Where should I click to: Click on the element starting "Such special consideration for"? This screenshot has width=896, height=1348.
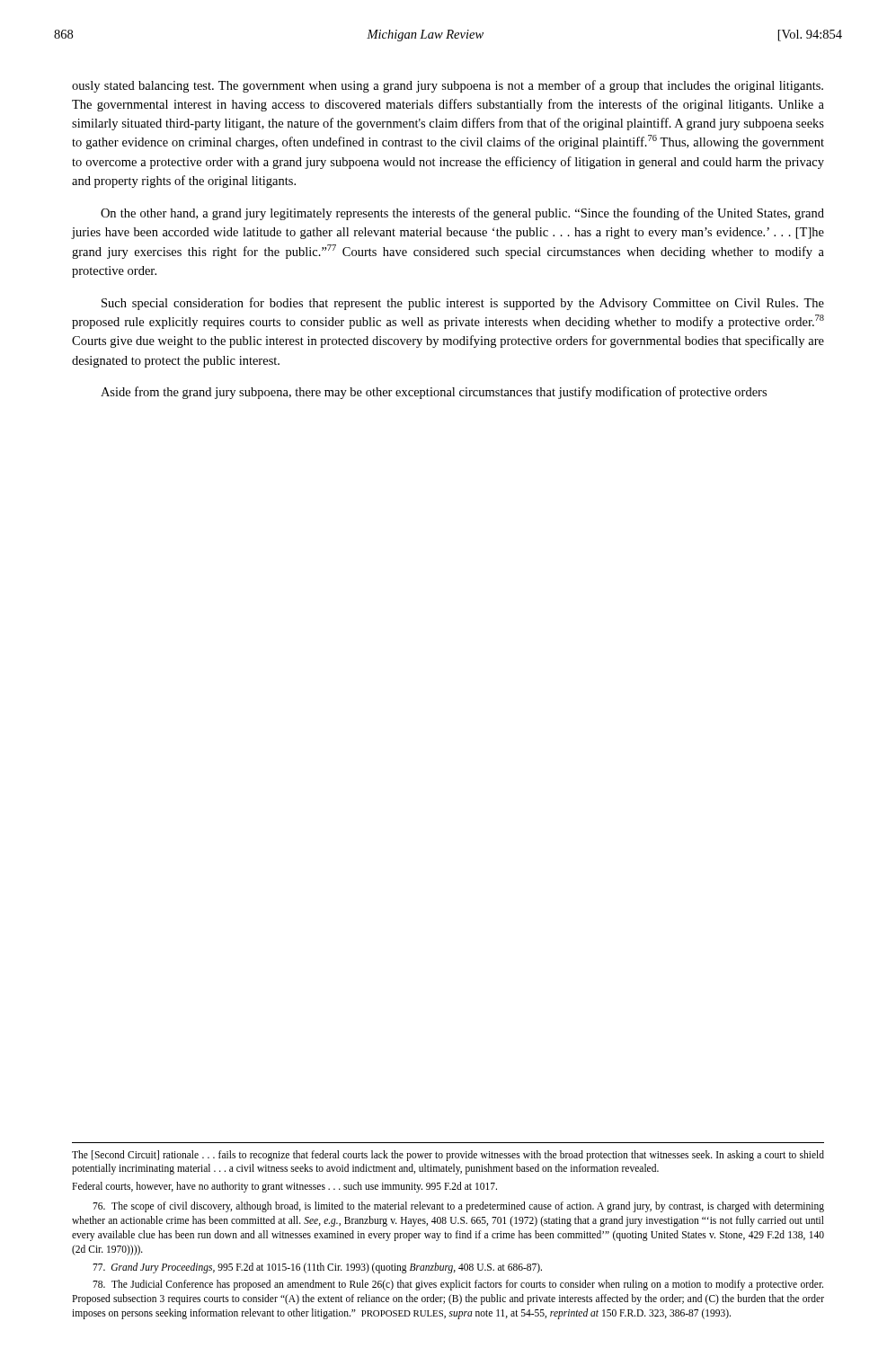click(448, 332)
